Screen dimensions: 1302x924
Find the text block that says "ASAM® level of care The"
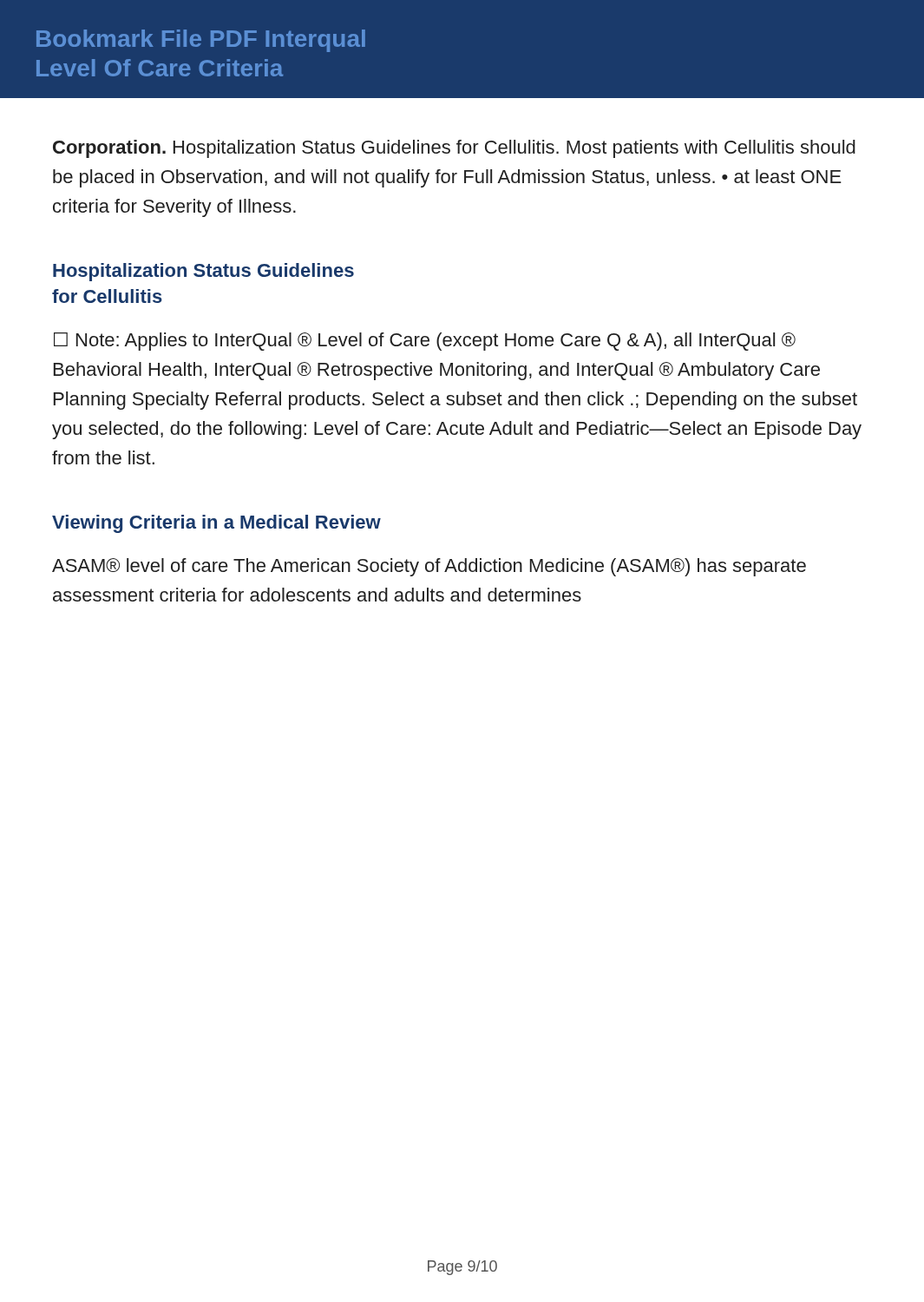(429, 580)
